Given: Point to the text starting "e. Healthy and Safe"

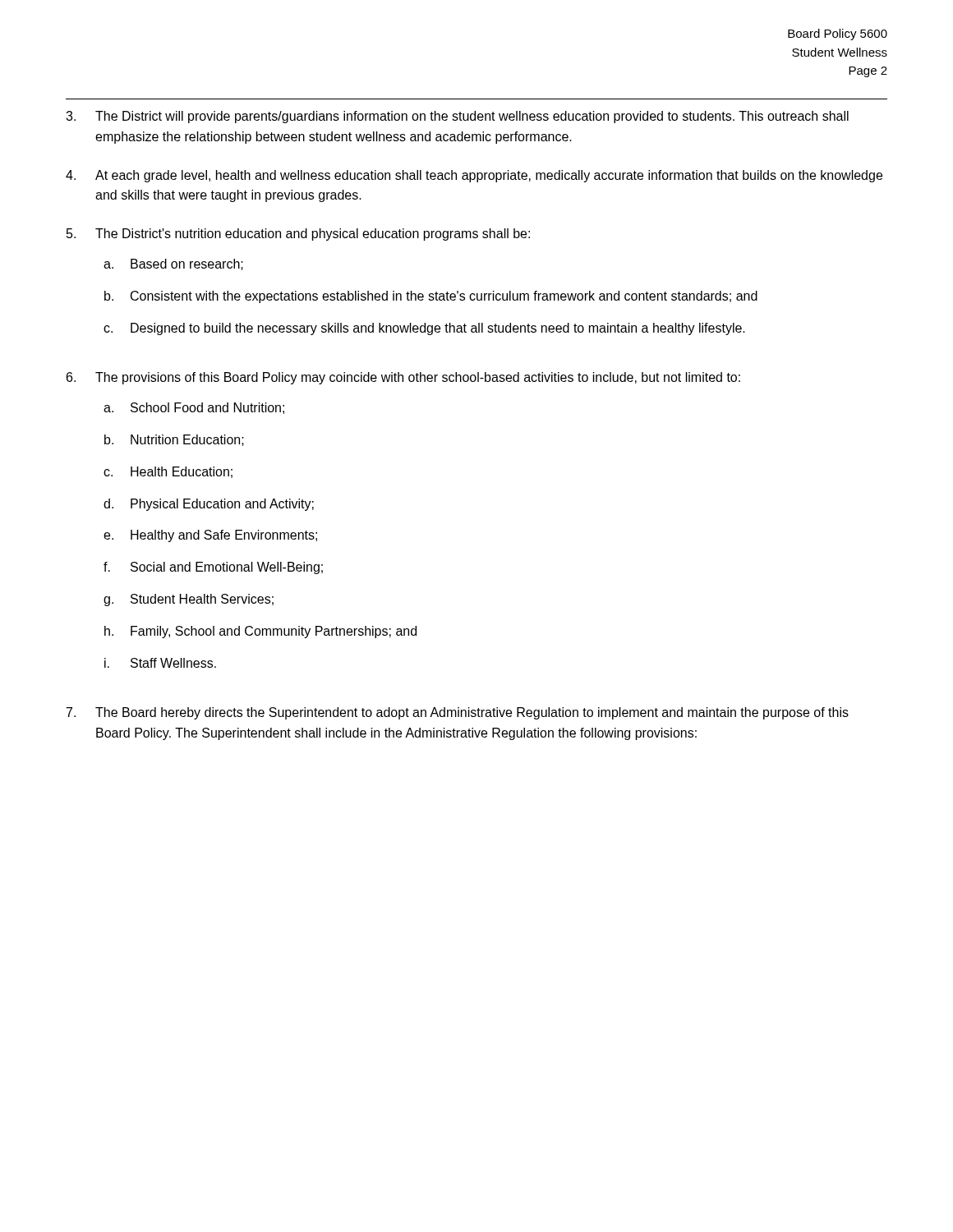Looking at the screenshot, I should 210,536.
